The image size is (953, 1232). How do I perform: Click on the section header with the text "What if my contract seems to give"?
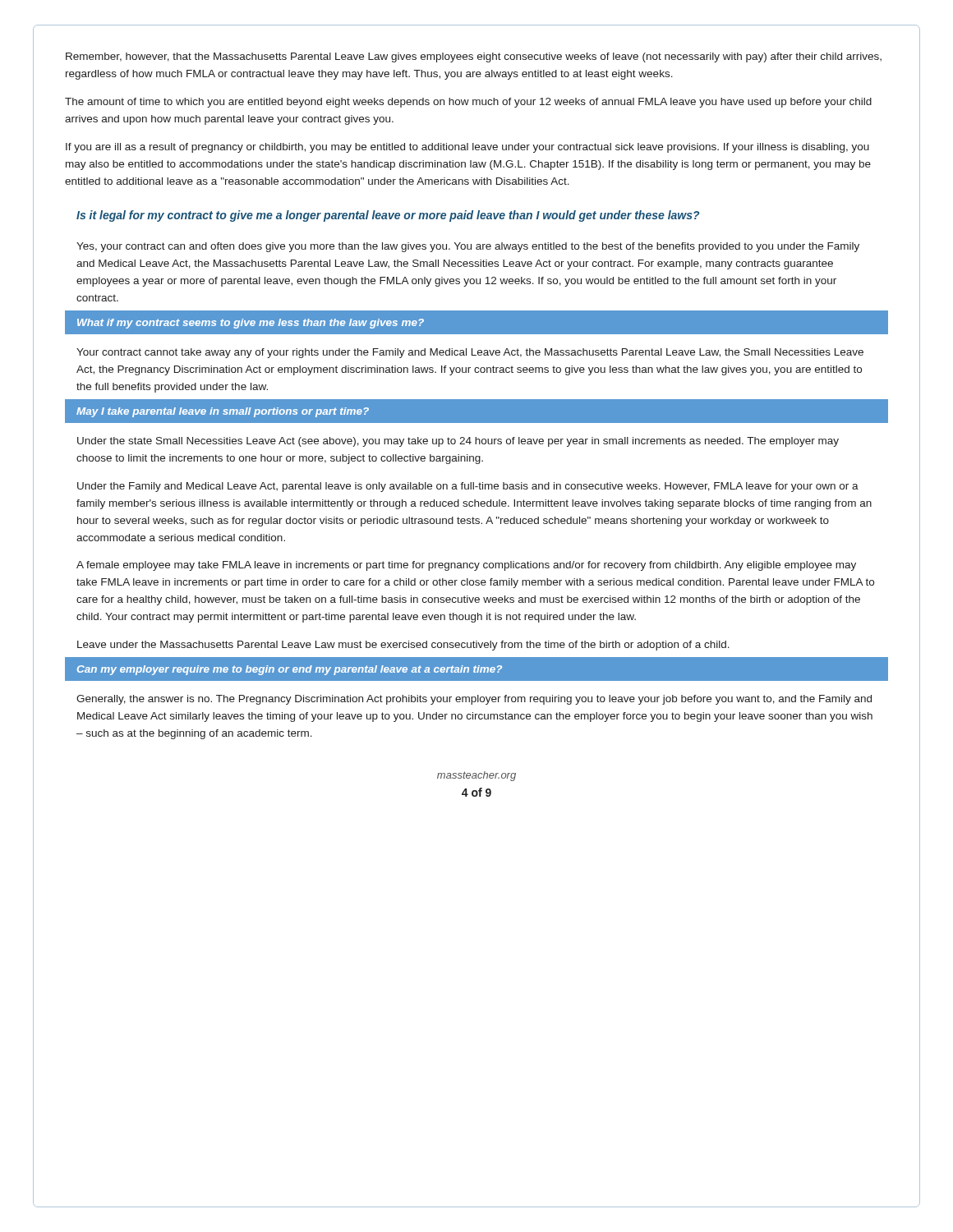[250, 323]
